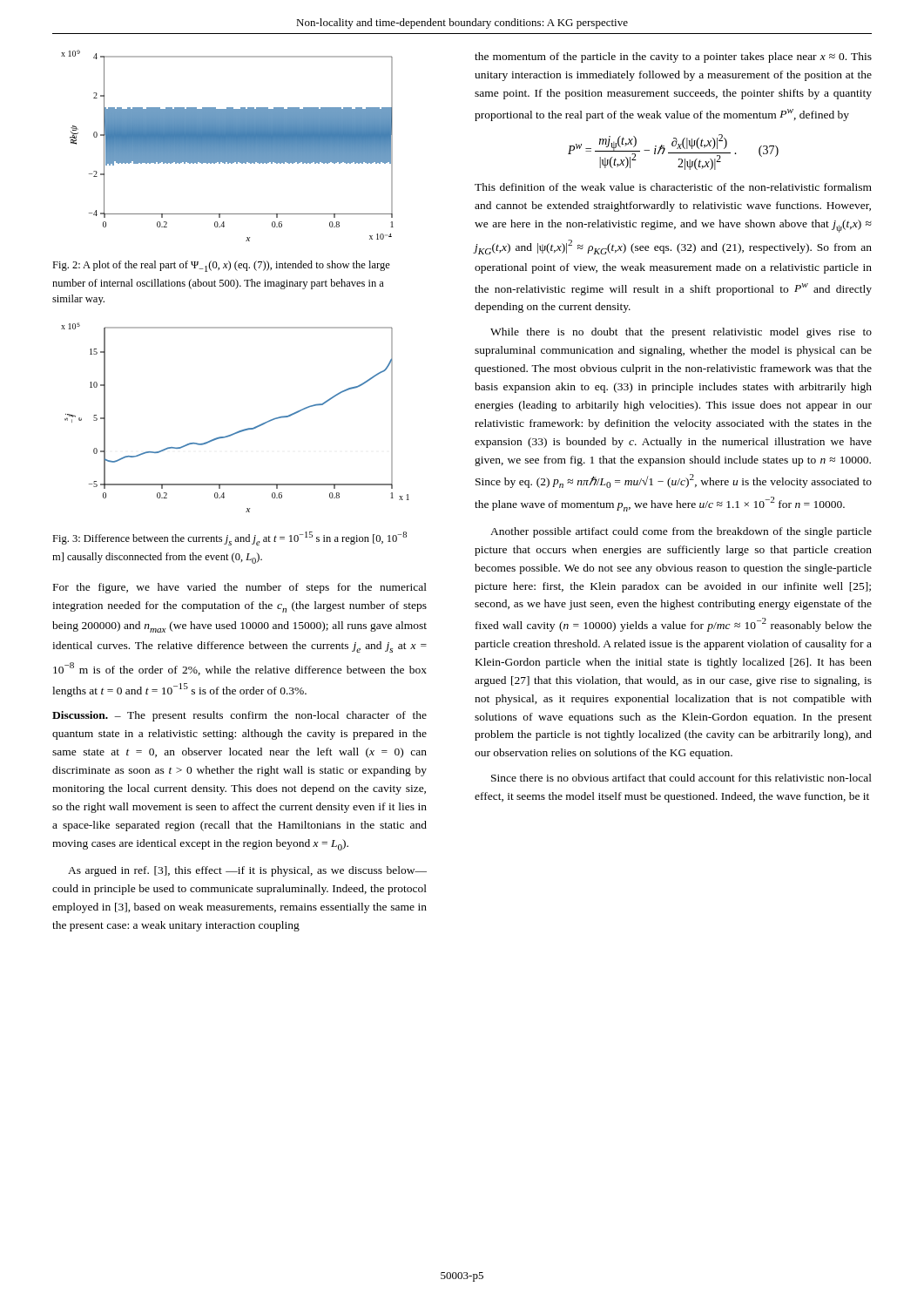Find the caption on this page that starts "Fig. 2: A"
The image size is (924, 1307).
[x=221, y=282]
